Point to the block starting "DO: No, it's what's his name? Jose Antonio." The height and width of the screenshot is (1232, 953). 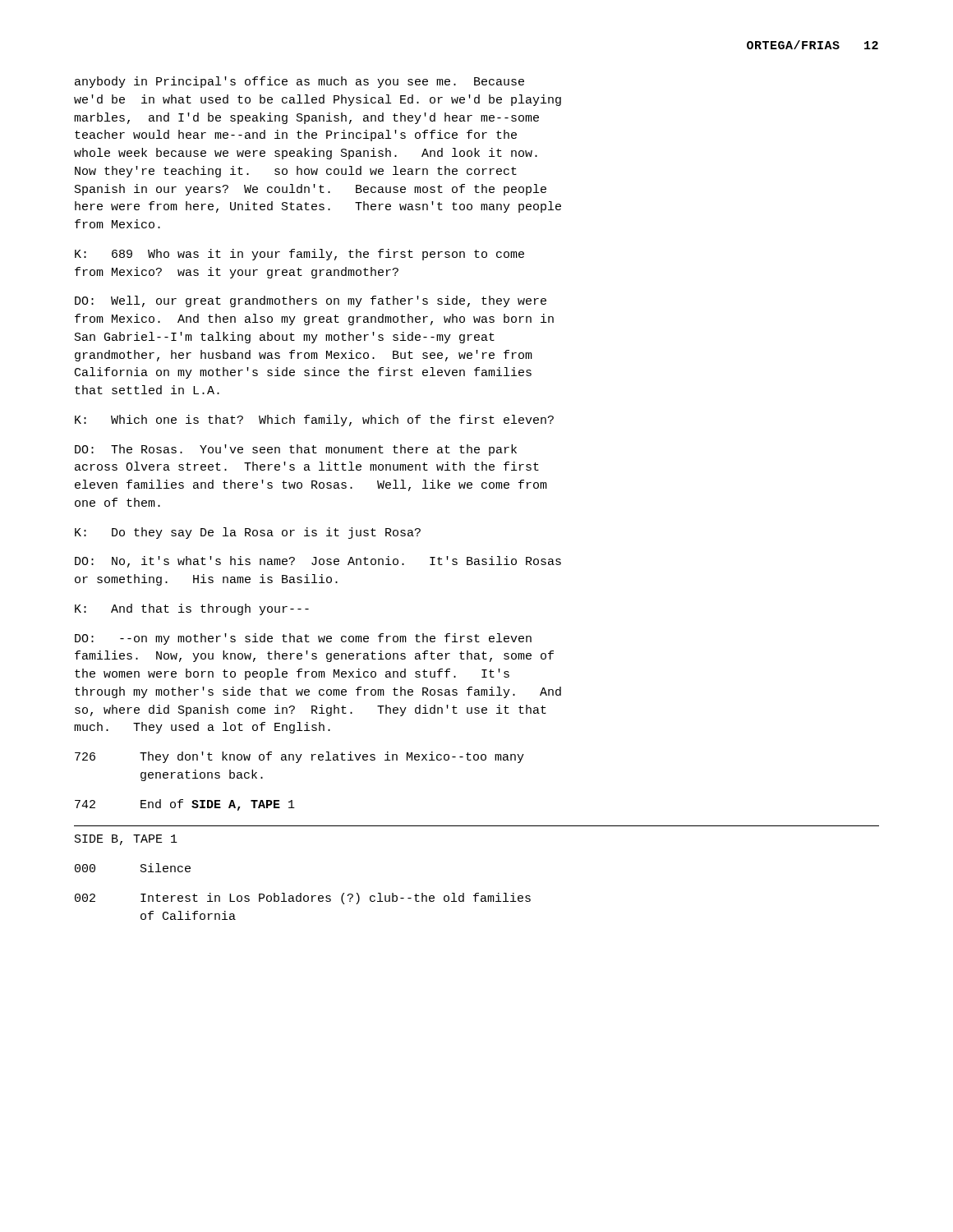[x=318, y=571]
